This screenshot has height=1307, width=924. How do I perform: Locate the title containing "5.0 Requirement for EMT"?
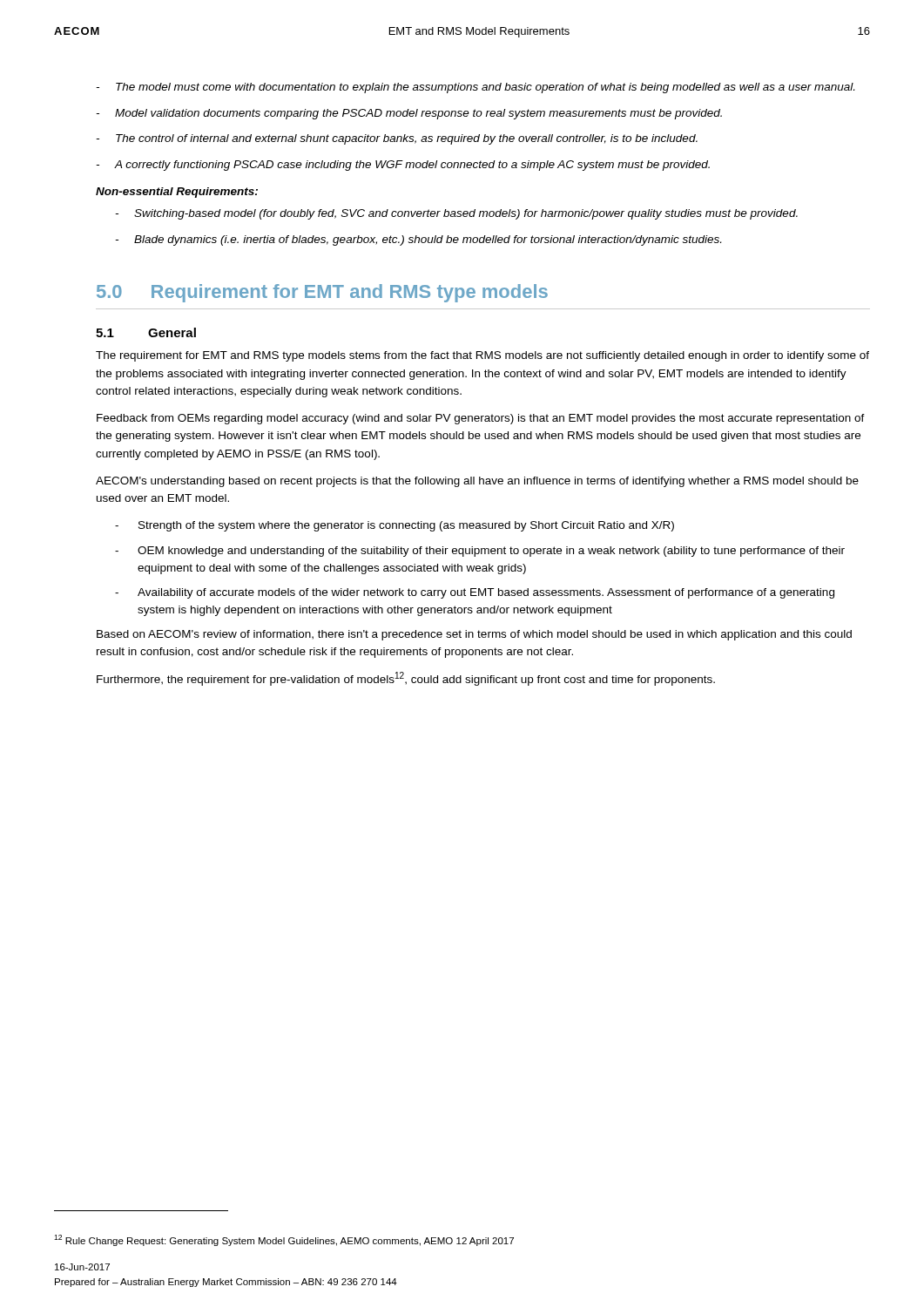tap(483, 292)
